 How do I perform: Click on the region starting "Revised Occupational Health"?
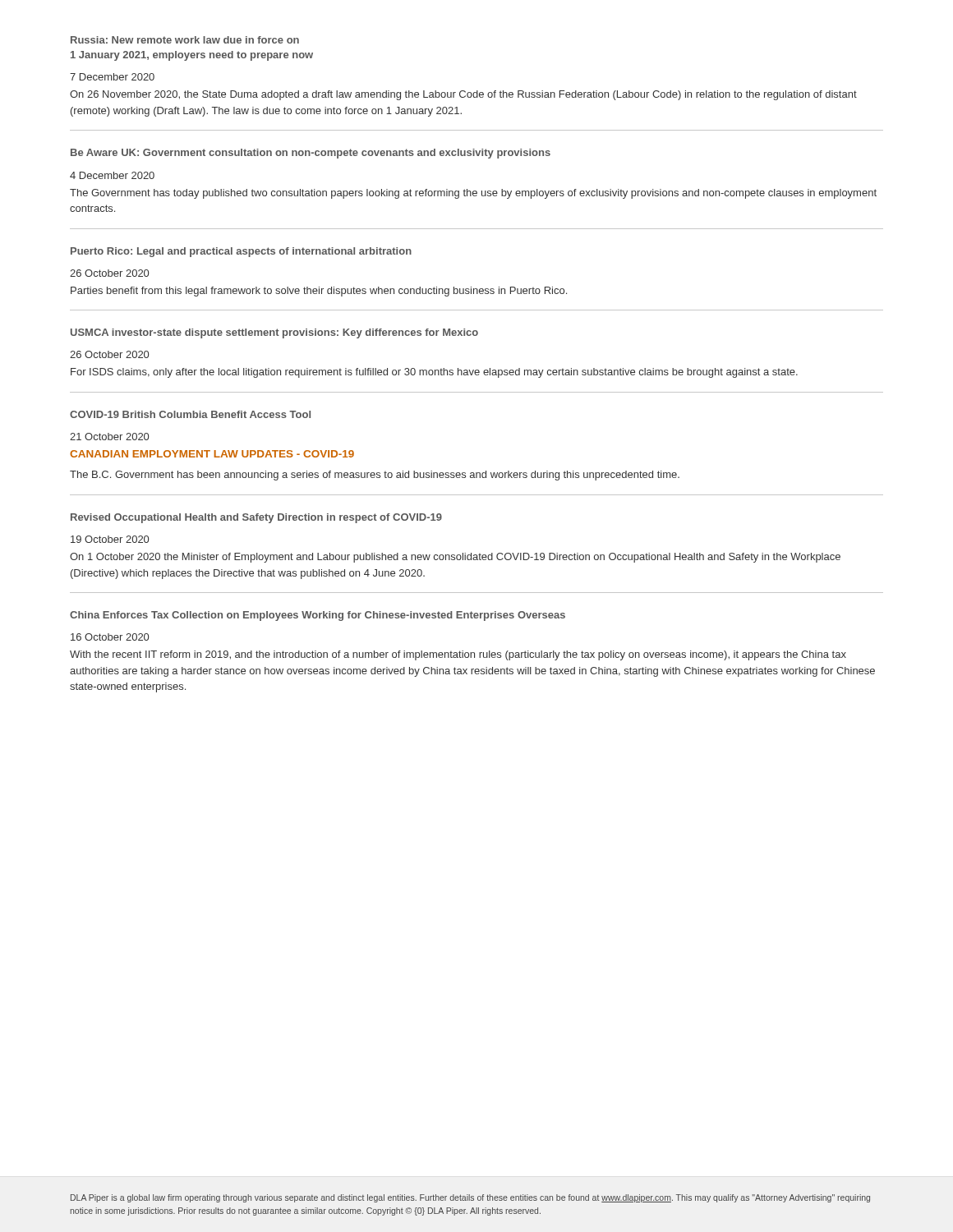(x=476, y=545)
